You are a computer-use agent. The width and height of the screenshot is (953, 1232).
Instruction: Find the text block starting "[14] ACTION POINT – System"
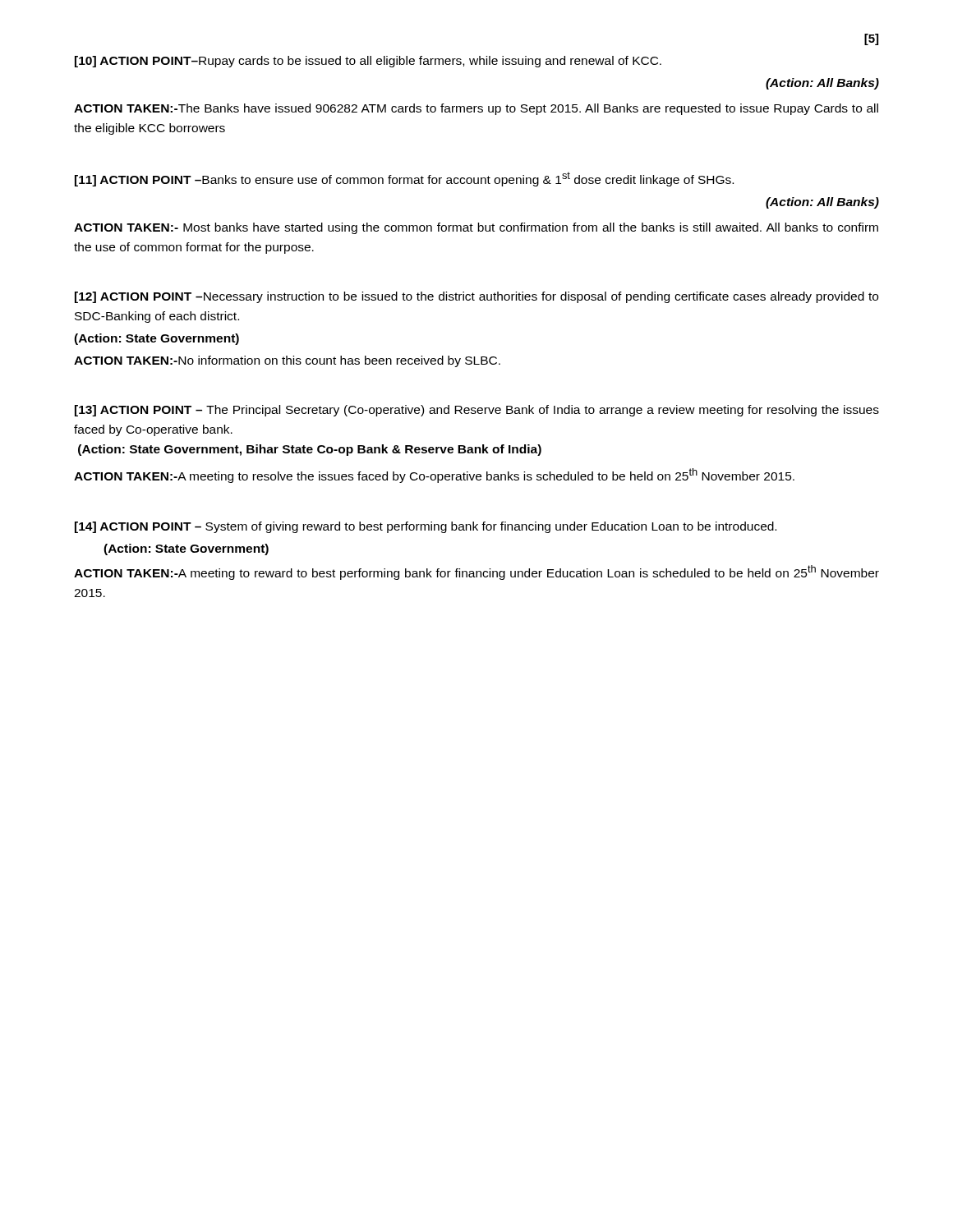click(426, 526)
